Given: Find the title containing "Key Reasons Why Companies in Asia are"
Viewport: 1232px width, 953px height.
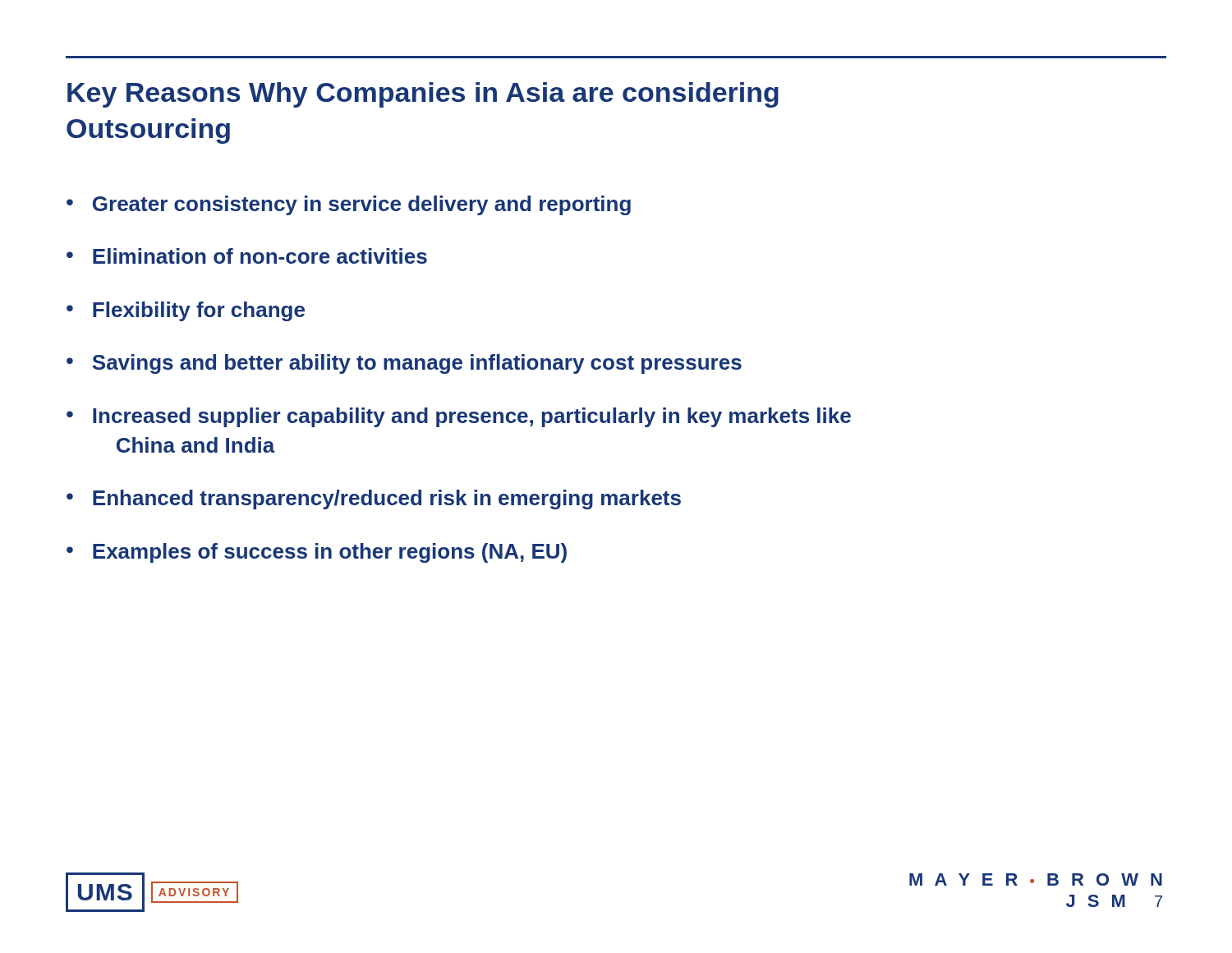Looking at the screenshot, I should click(x=435, y=110).
